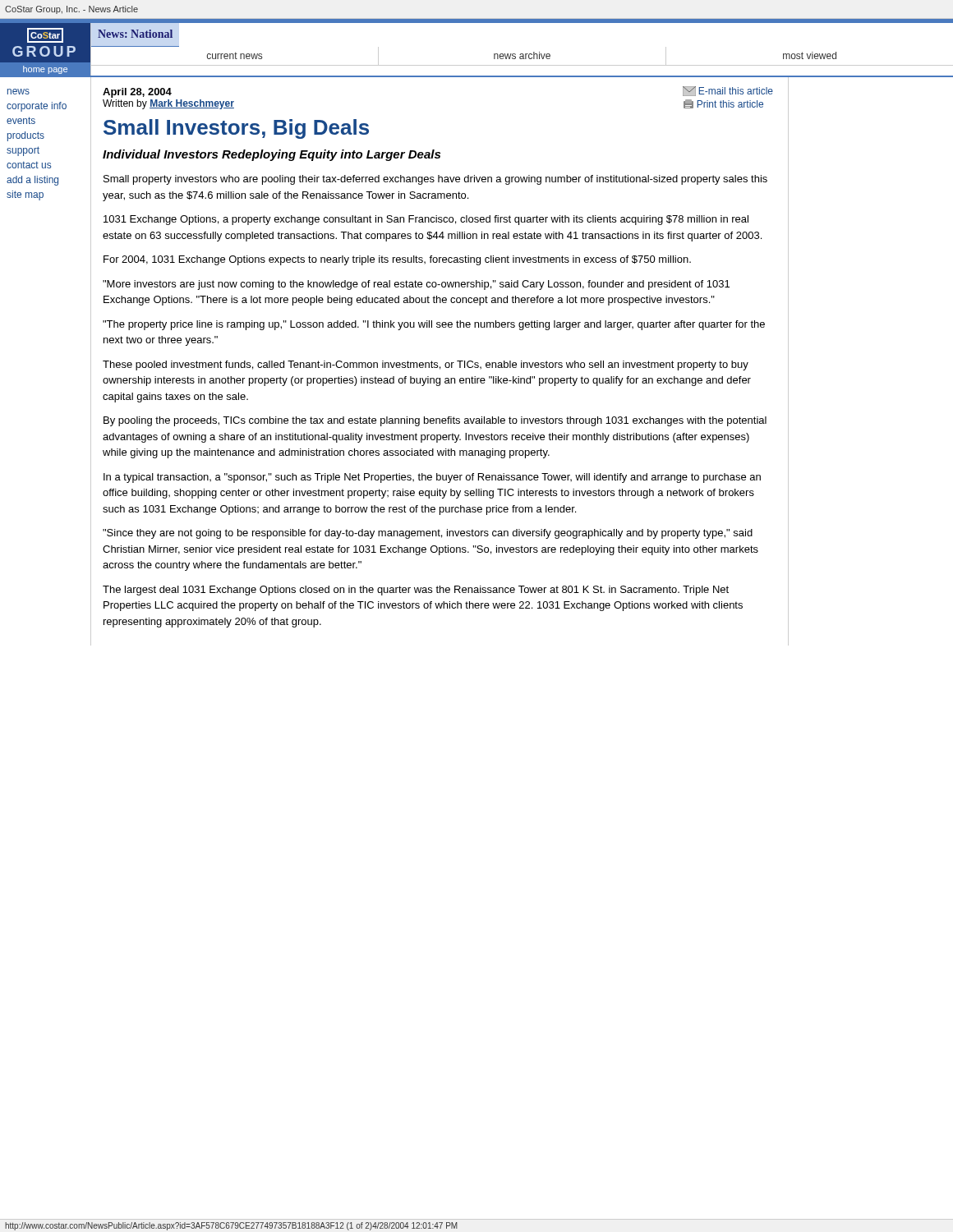Locate the block starting ""The property price line"
953x1232 pixels.
tap(438, 332)
